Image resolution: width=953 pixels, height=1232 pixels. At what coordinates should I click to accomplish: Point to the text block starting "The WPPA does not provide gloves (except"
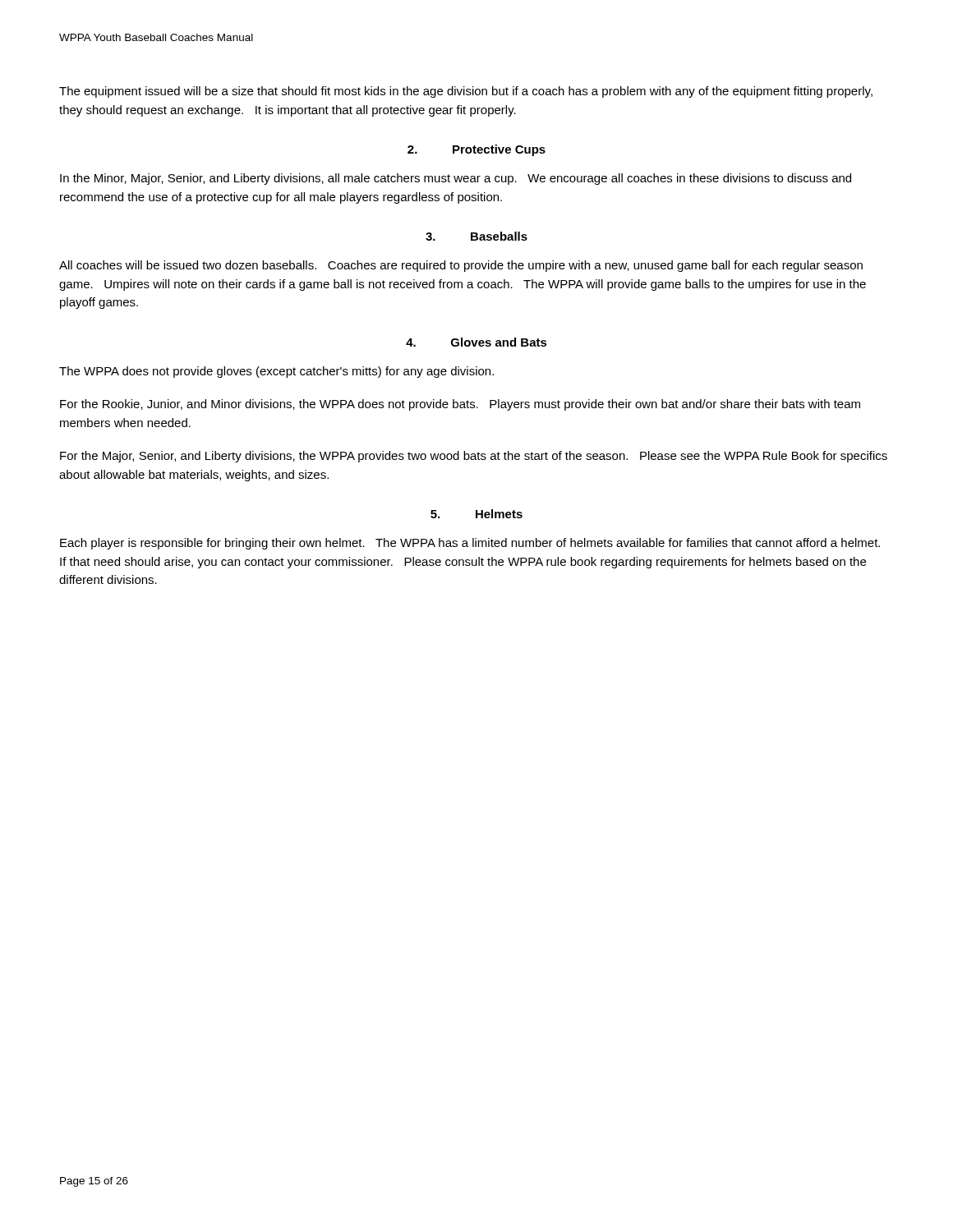pos(277,370)
